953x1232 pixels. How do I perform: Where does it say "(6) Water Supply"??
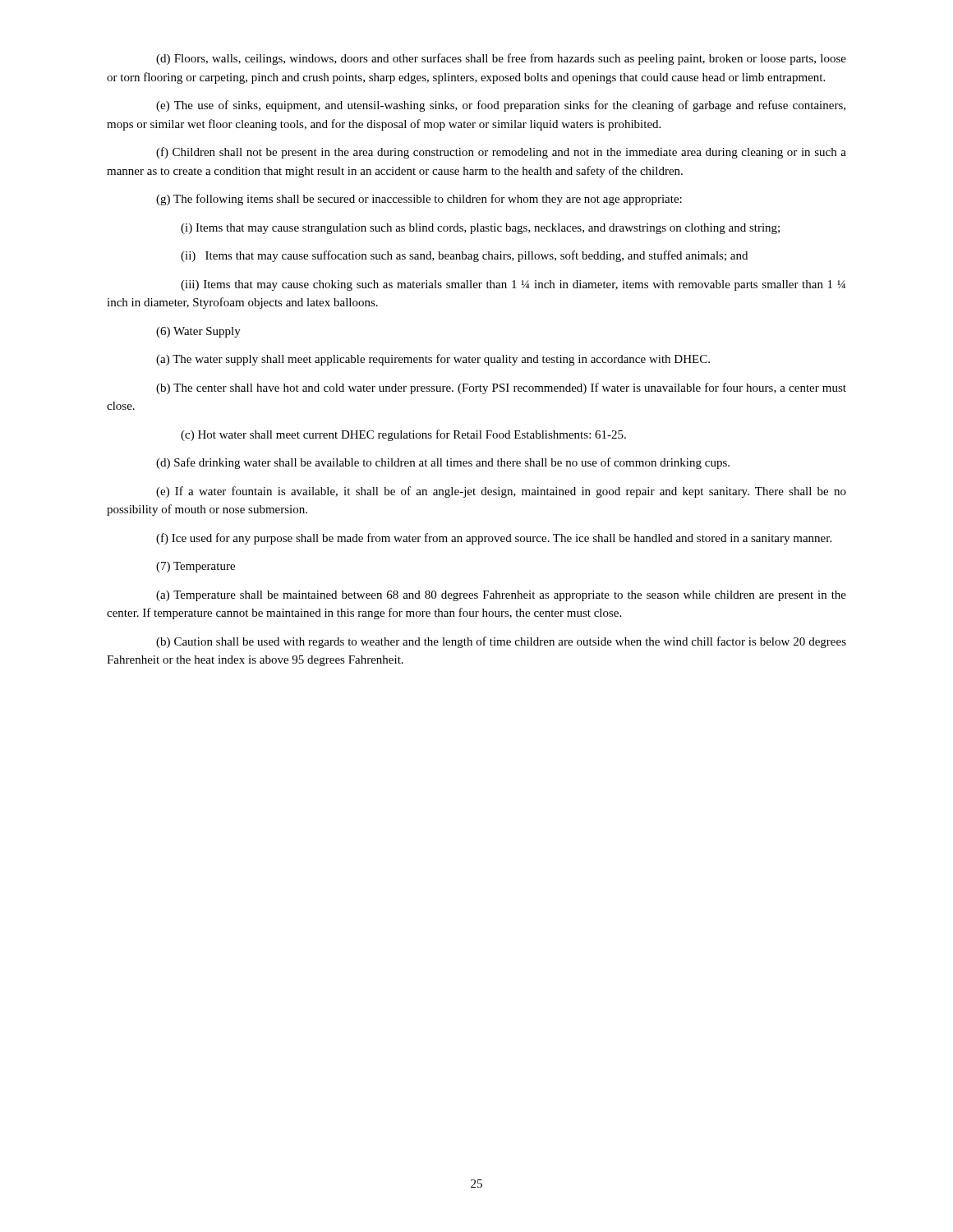(x=198, y=331)
